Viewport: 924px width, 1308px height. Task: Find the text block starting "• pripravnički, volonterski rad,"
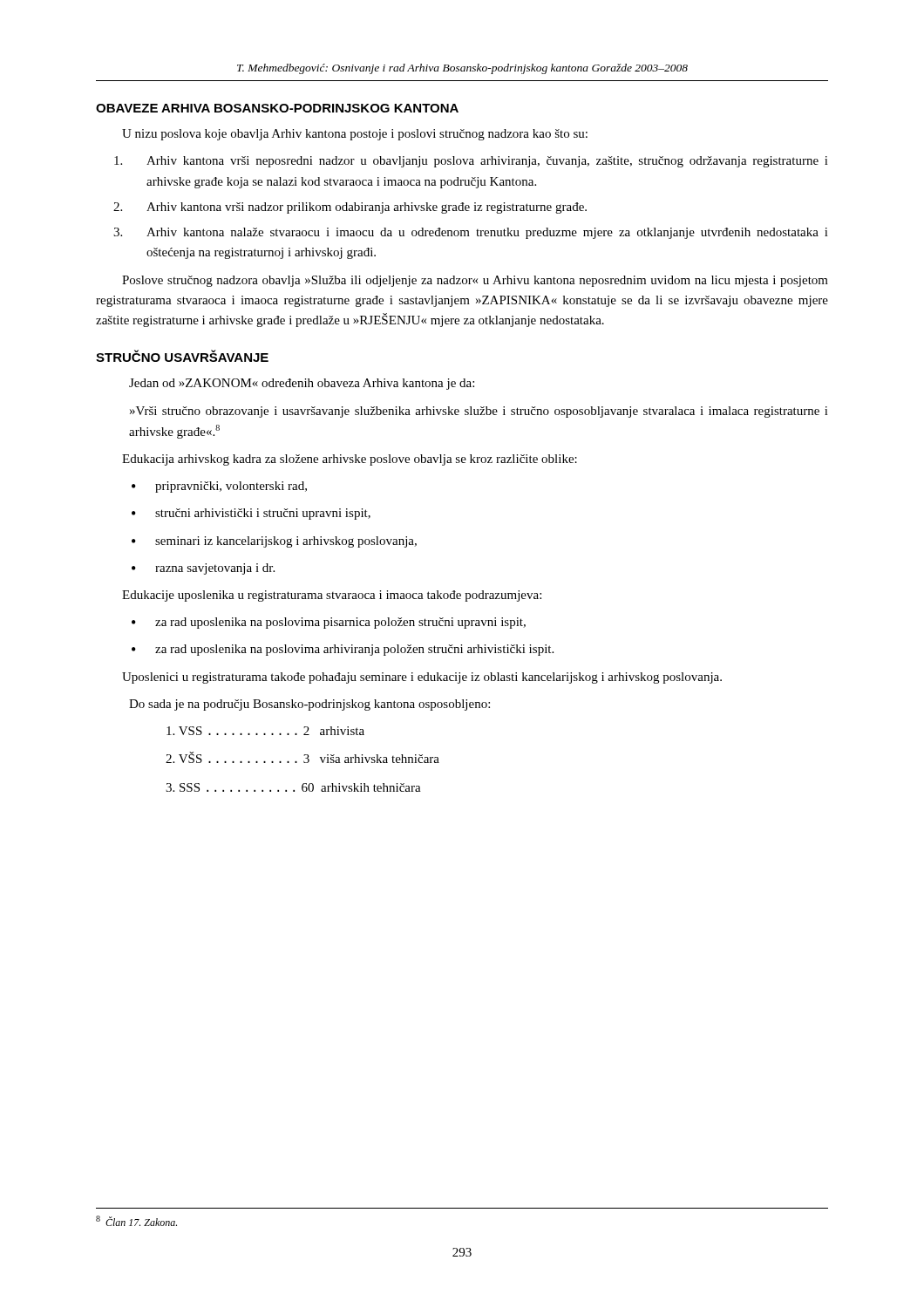point(219,487)
